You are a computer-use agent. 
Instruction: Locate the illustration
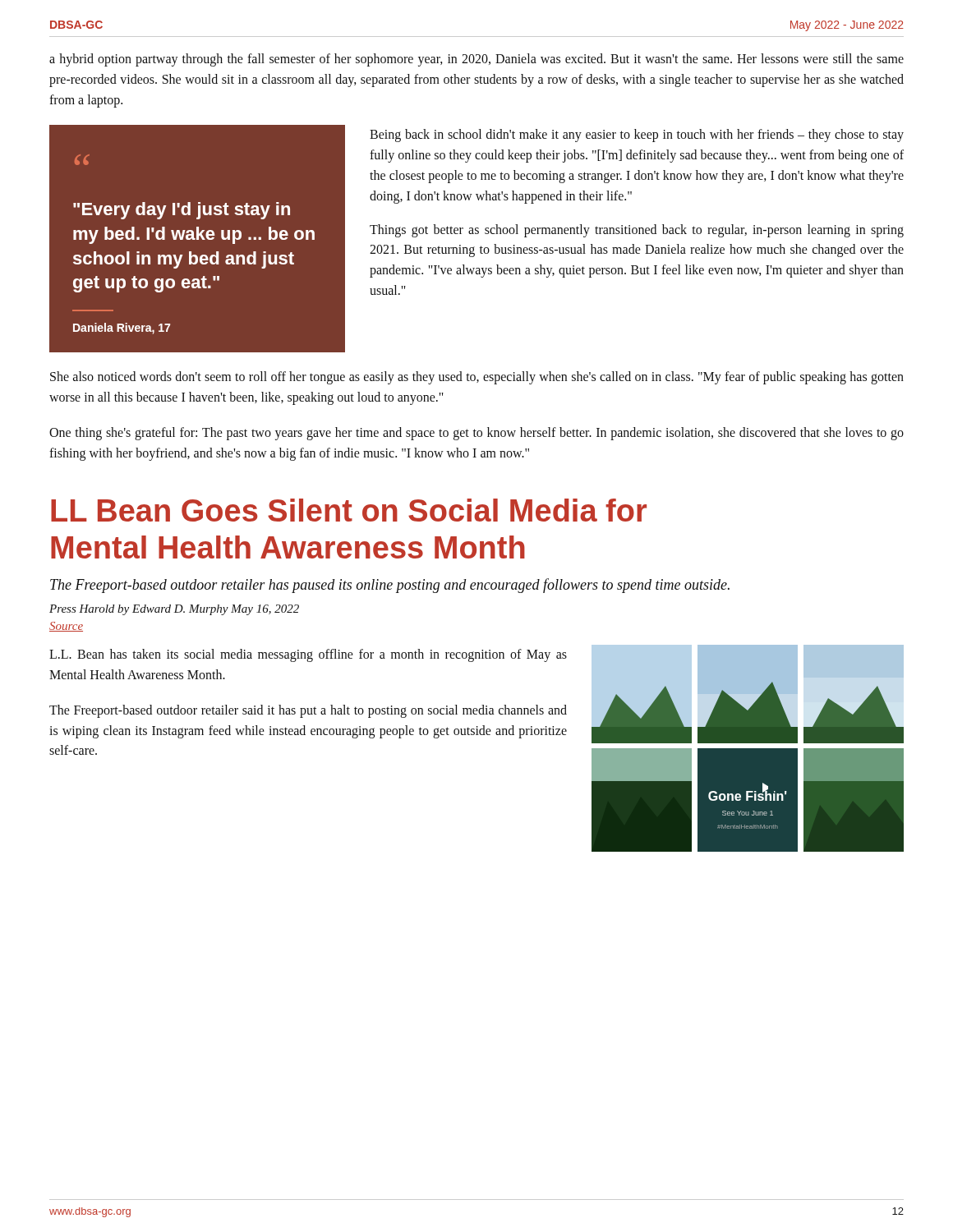coord(197,239)
